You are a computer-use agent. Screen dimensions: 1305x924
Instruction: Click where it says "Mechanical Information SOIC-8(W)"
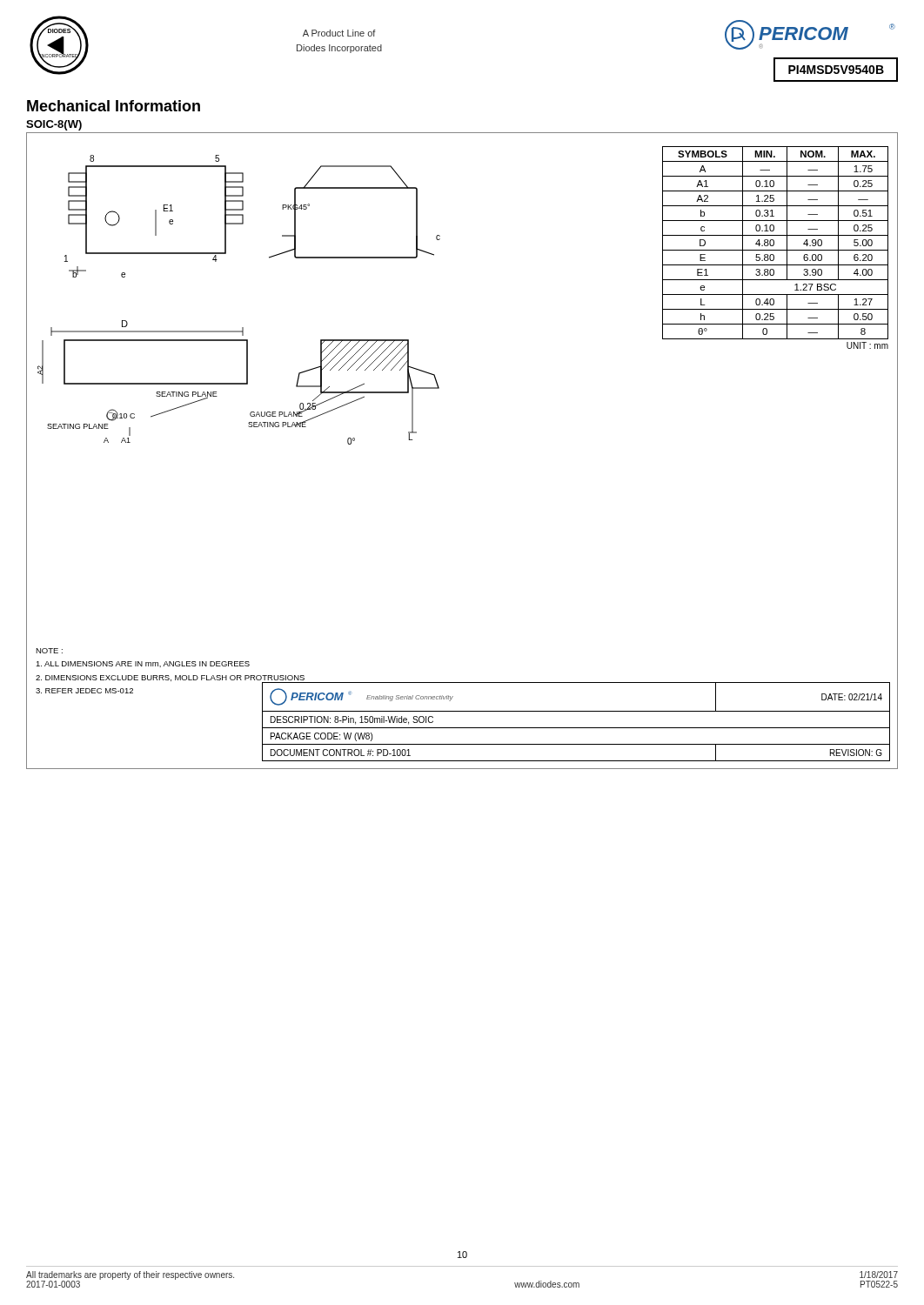[114, 114]
